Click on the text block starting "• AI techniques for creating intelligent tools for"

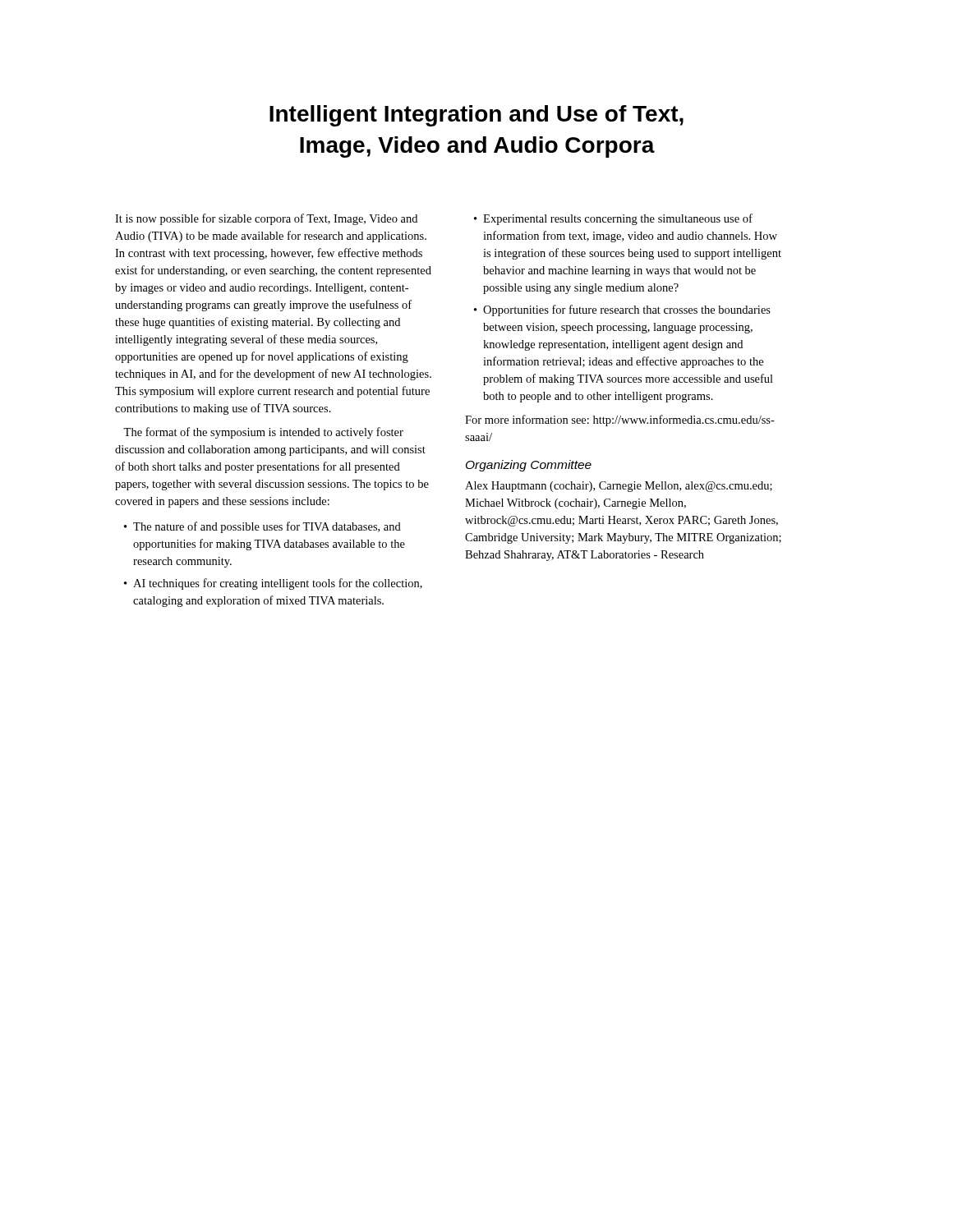(x=279, y=592)
